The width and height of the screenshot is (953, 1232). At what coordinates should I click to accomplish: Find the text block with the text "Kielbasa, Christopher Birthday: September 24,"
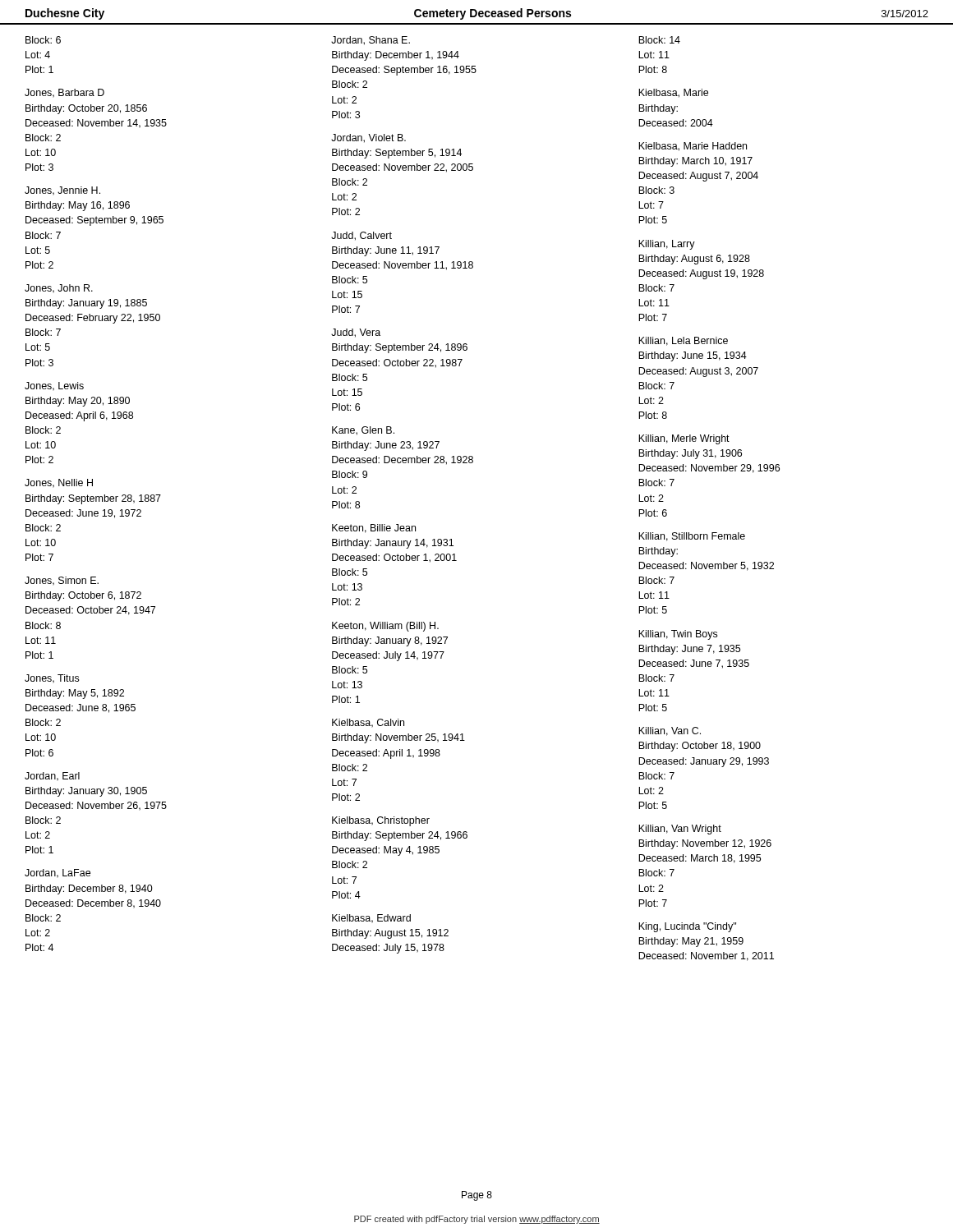pyautogui.click(x=381, y=821)
